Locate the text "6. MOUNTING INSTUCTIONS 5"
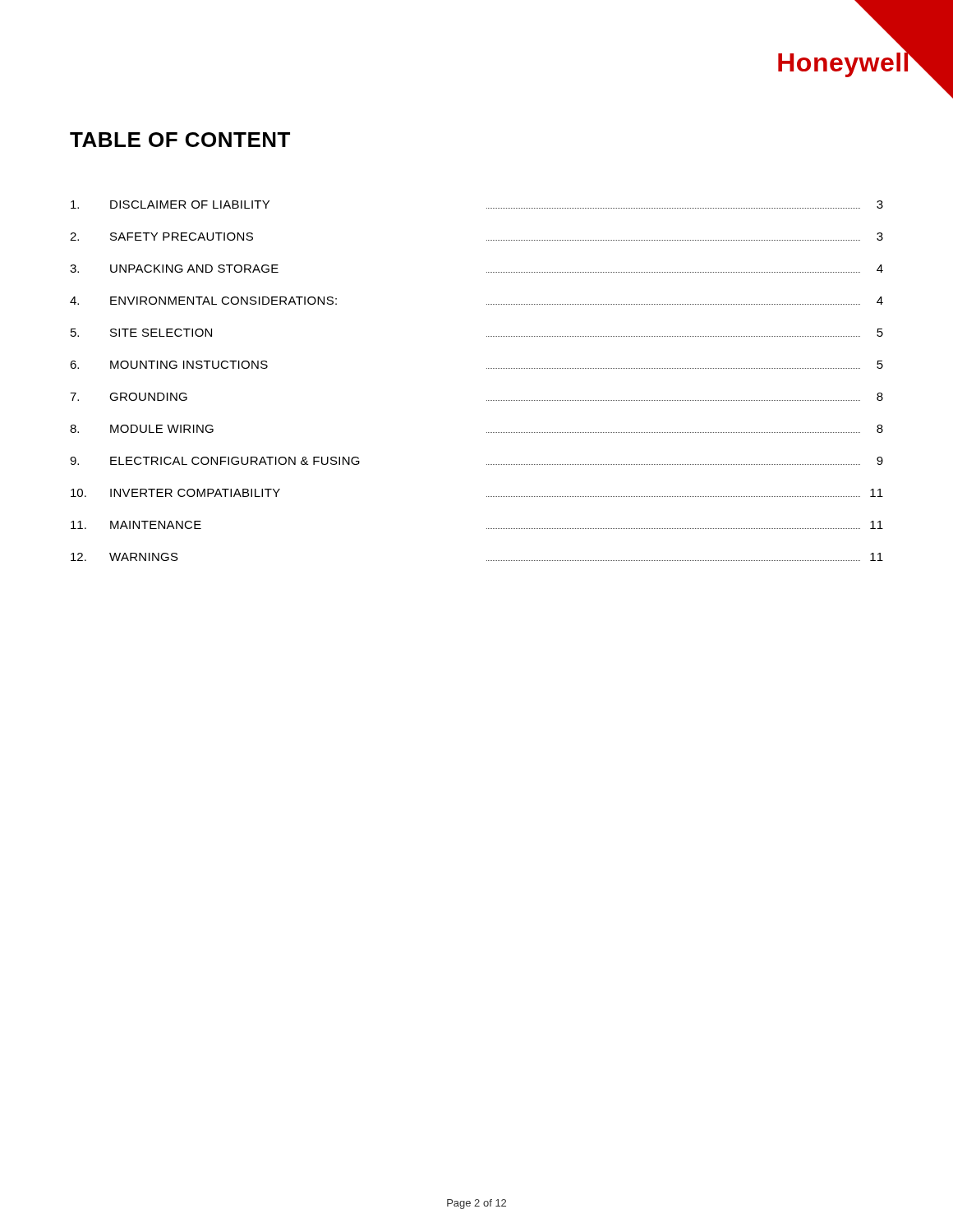The width and height of the screenshot is (953, 1232). point(476,364)
